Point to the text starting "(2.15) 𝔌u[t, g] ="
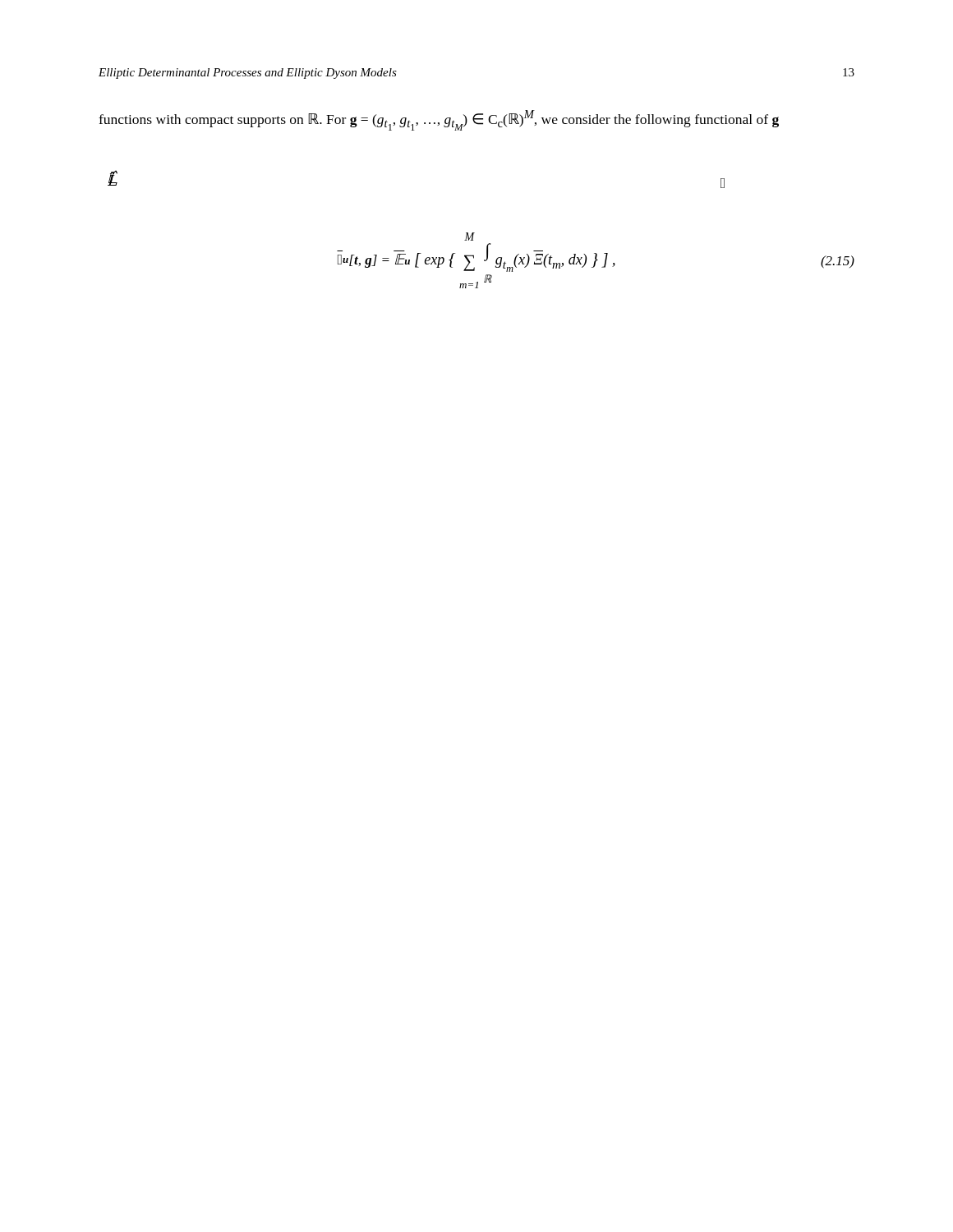Viewport: 953px width, 1232px height. click(x=596, y=261)
